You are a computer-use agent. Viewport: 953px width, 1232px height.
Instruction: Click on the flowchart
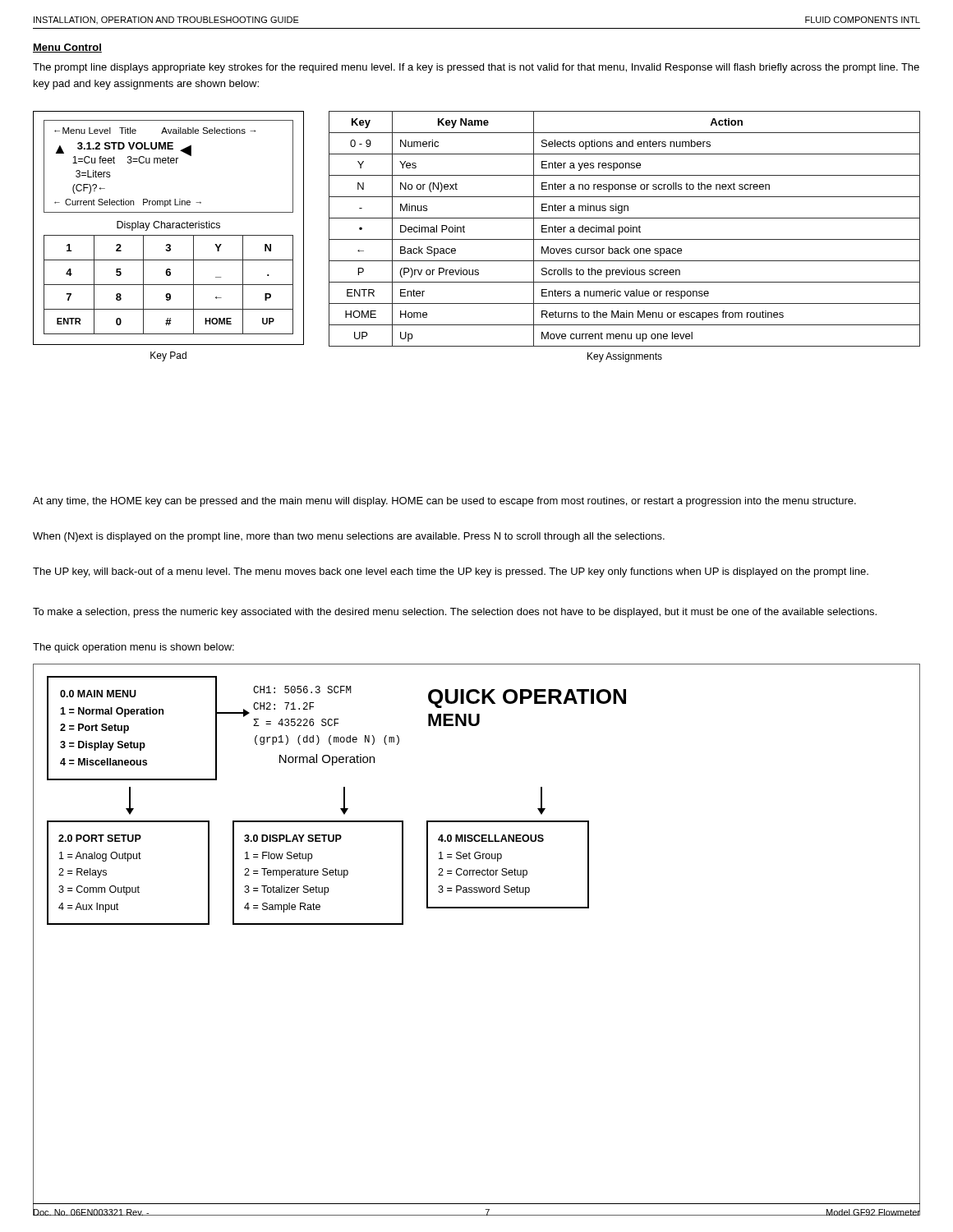476,940
